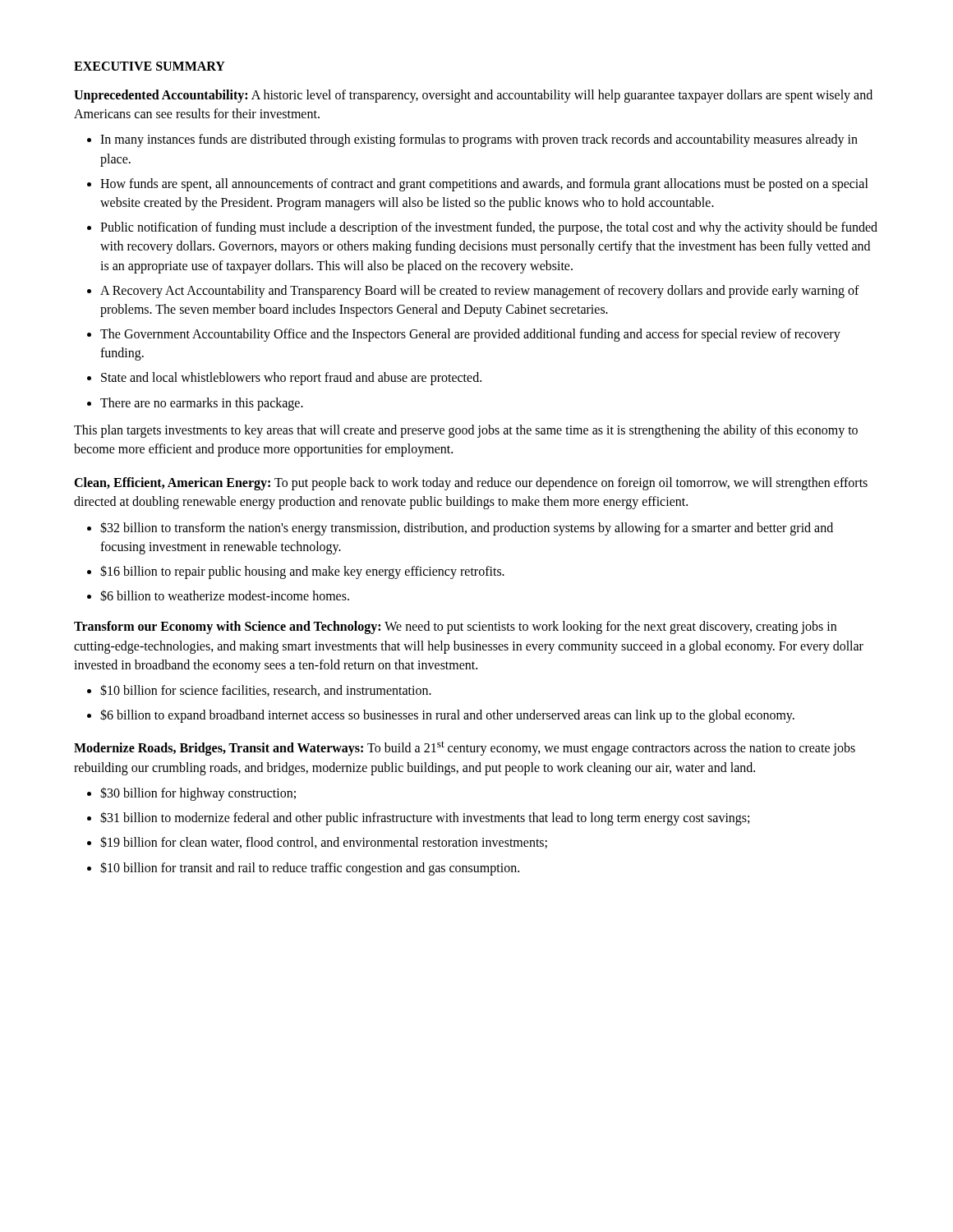Select the list item containing "$10 billion for science facilities, research,"

[x=266, y=690]
